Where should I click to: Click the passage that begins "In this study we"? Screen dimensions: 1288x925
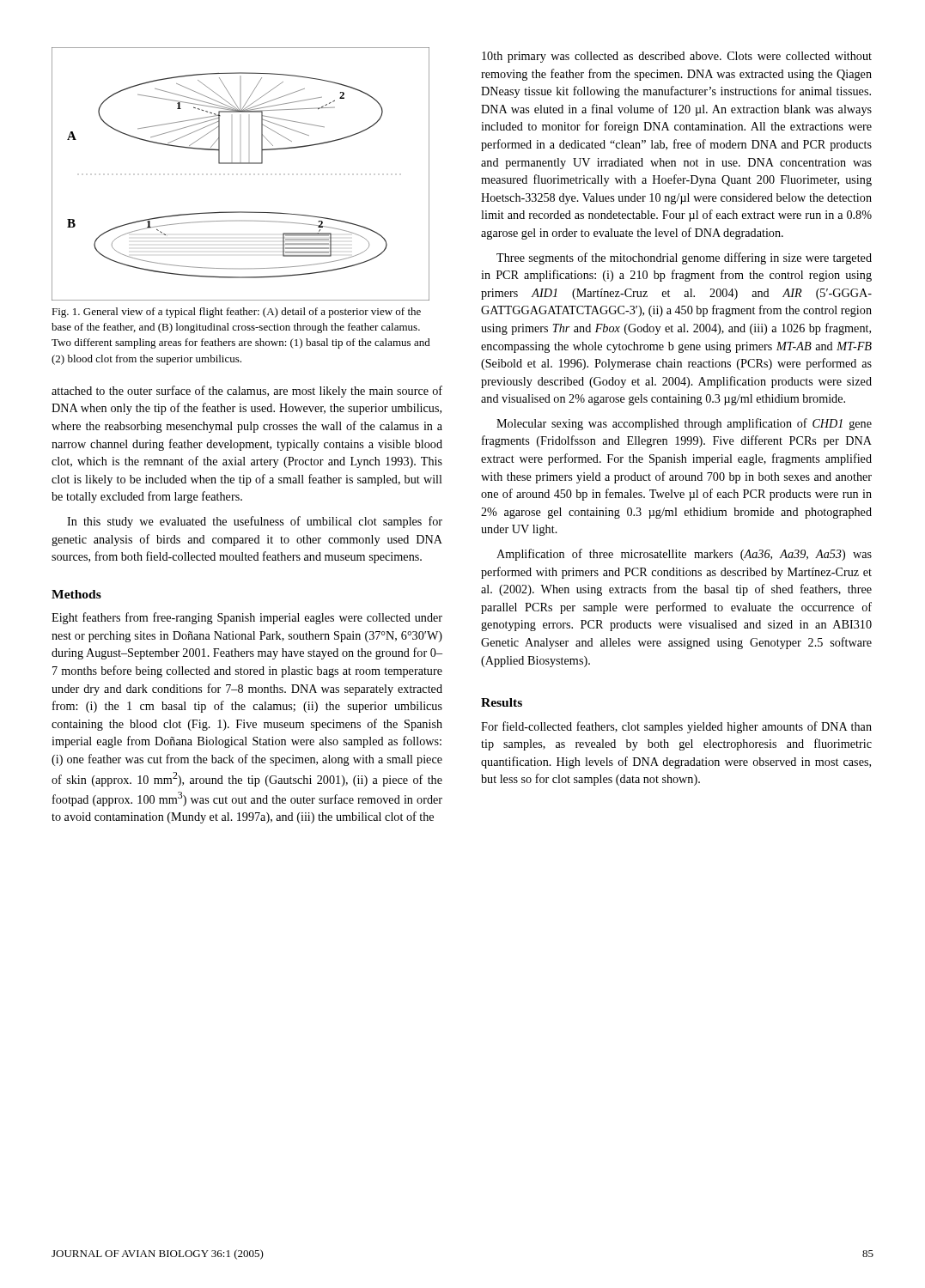(247, 539)
